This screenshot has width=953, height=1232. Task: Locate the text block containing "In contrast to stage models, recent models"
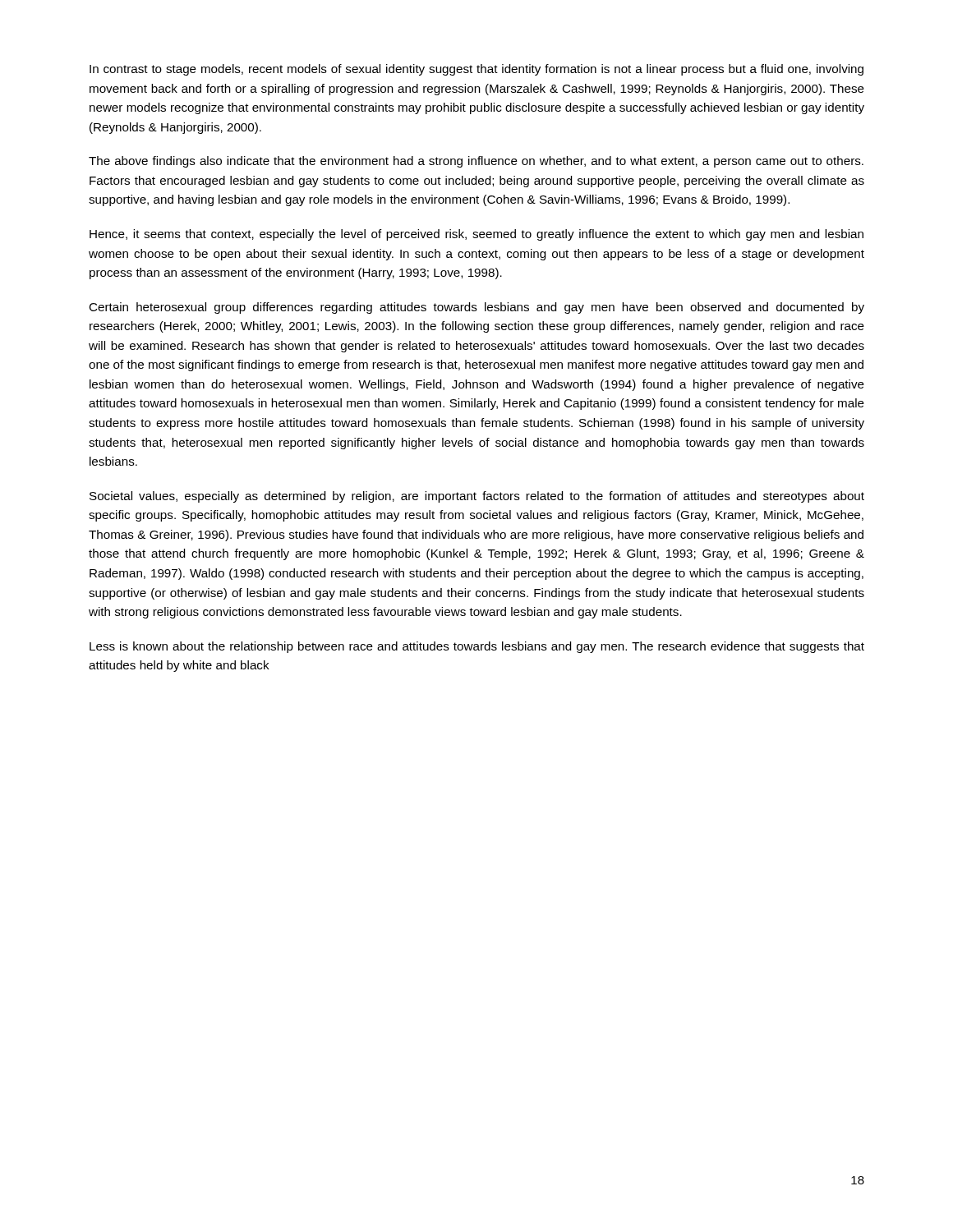[x=476, y=98]
